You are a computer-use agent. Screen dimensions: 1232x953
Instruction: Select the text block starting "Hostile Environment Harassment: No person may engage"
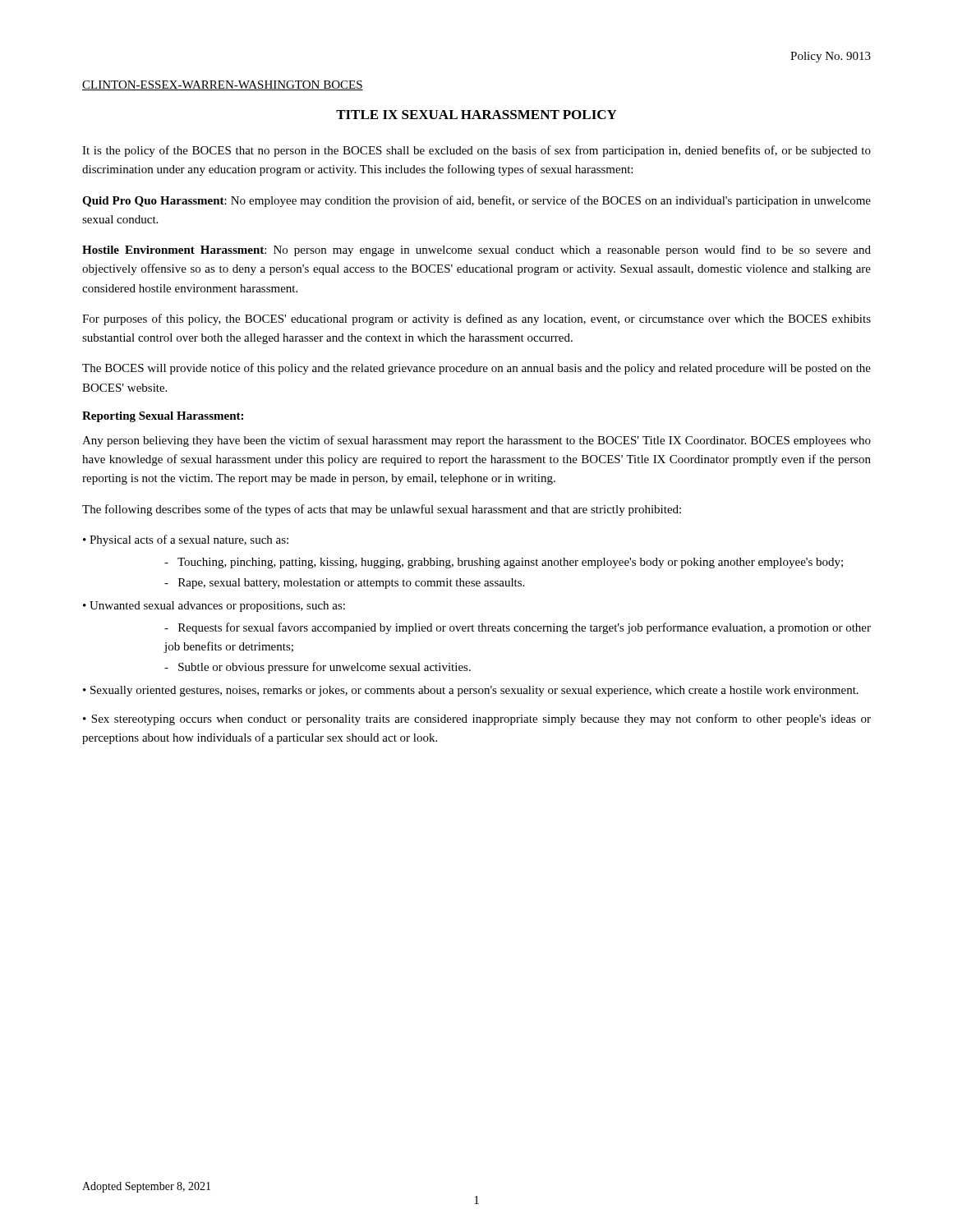[476, 269]
